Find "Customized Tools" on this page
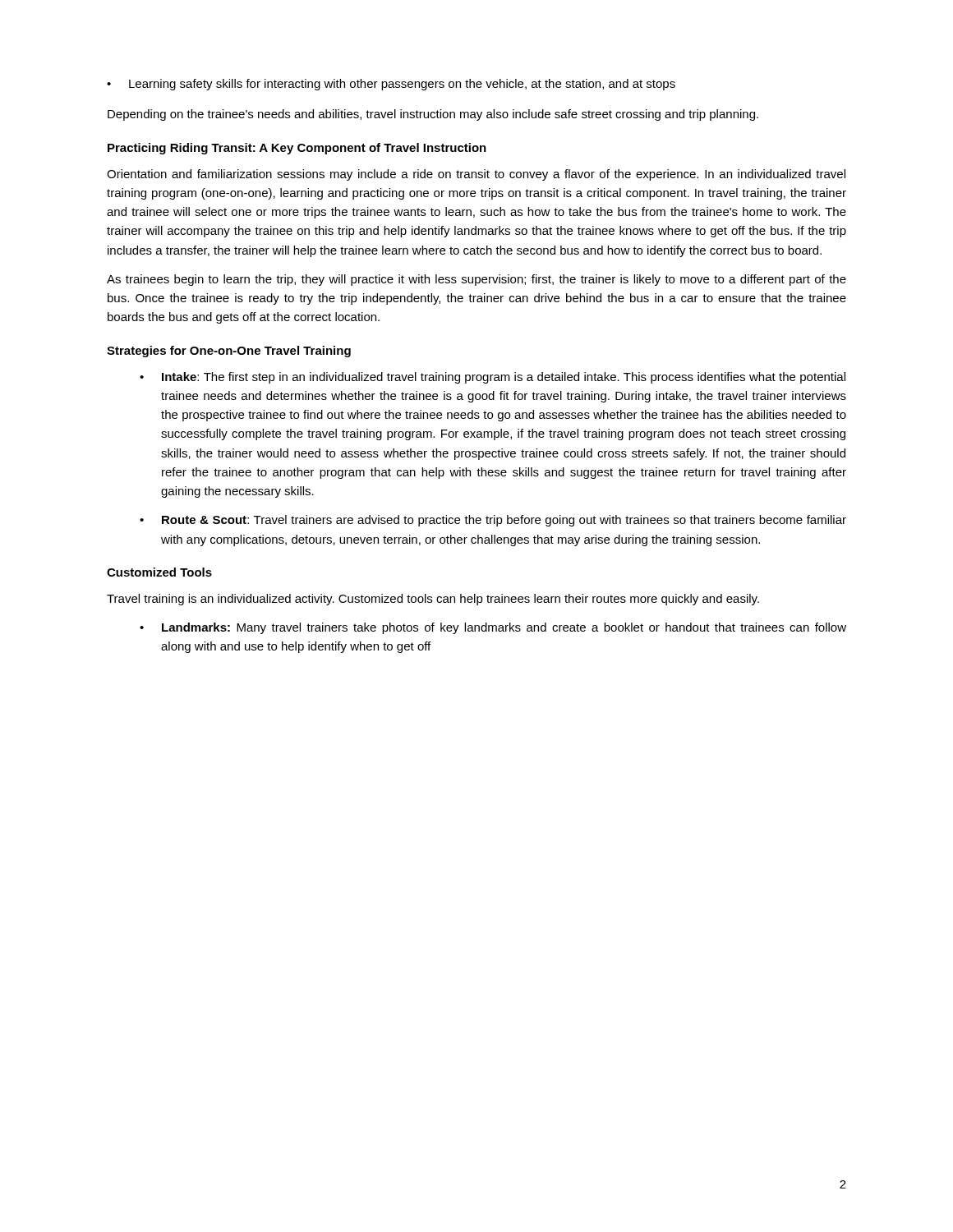Viewport: 953px width, 1232px height. 159,572
